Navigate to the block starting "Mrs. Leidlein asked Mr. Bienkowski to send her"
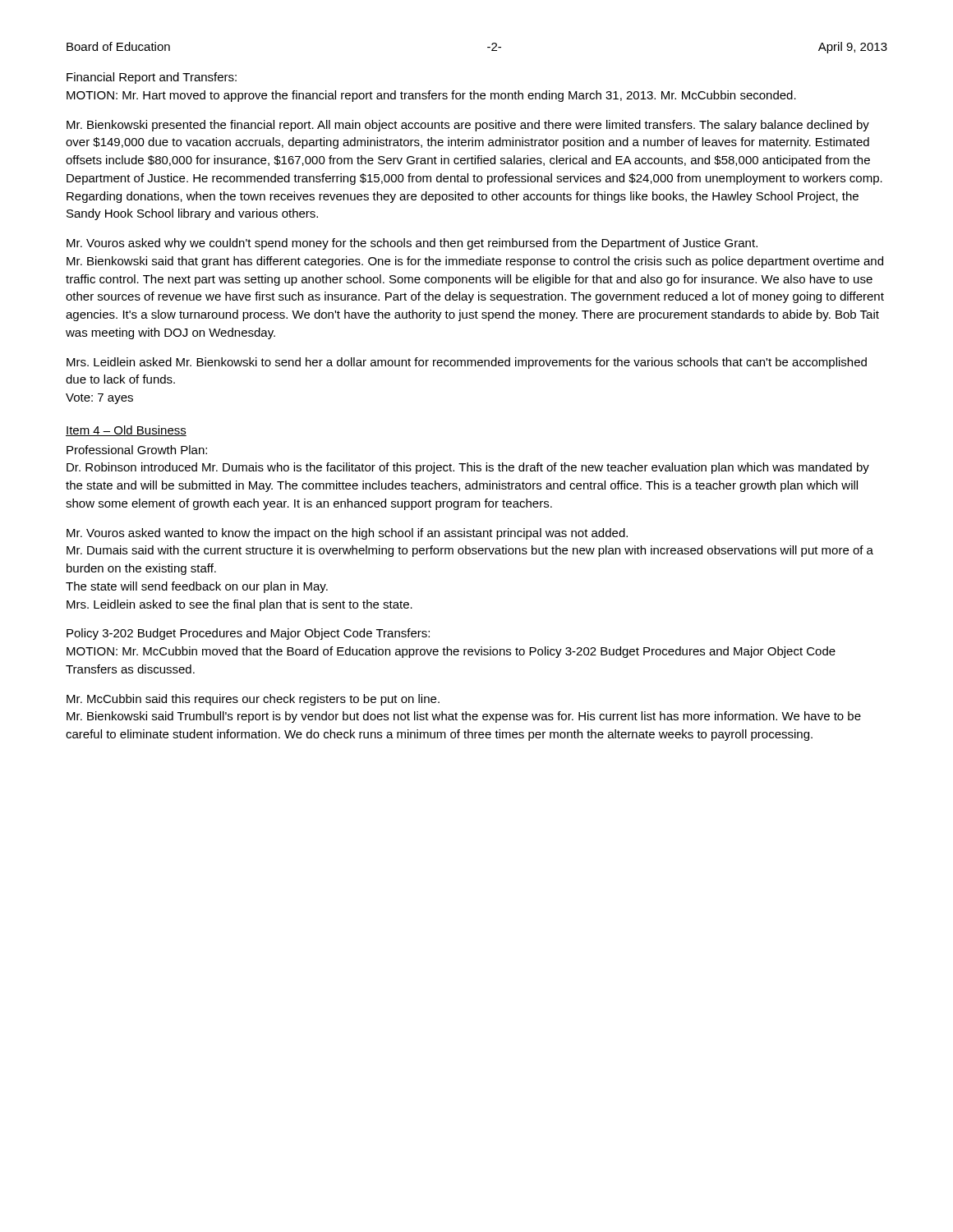This screenshot has height=1232, width=953. pos(467,363)
